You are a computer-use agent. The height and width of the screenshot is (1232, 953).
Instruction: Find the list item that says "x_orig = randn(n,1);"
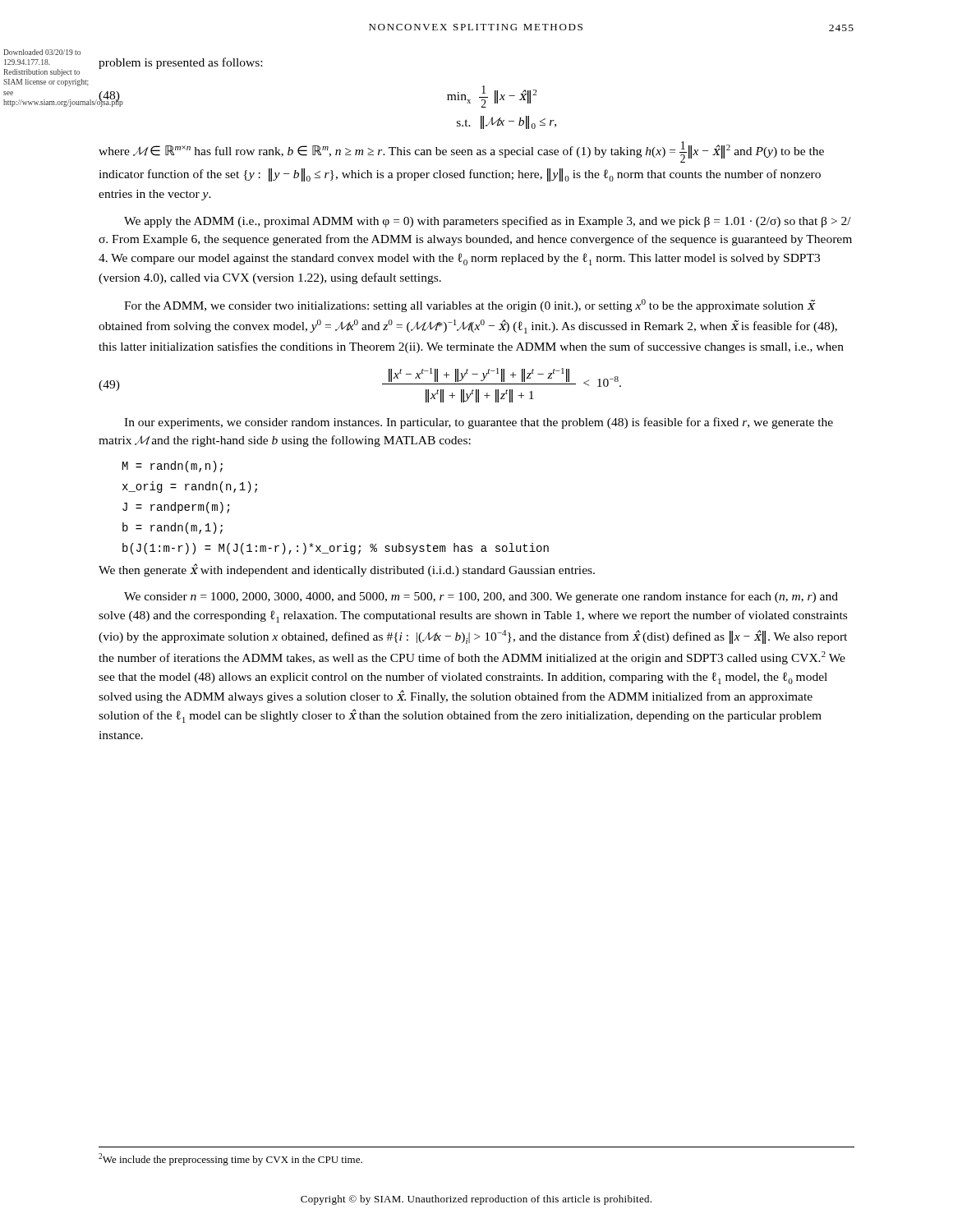point(191,487)
